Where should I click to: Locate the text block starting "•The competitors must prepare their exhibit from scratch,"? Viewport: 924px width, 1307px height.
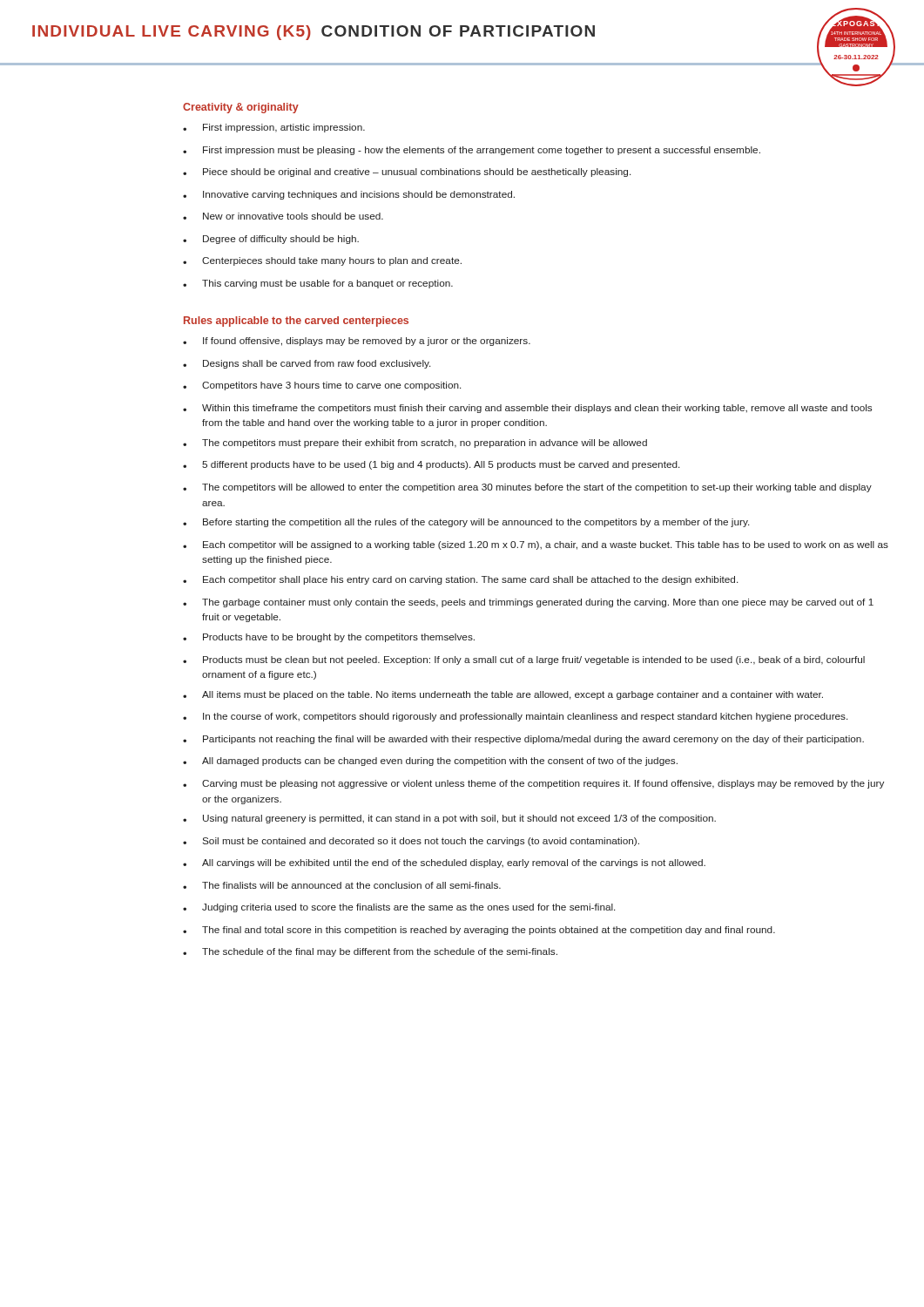pos(536,444)
